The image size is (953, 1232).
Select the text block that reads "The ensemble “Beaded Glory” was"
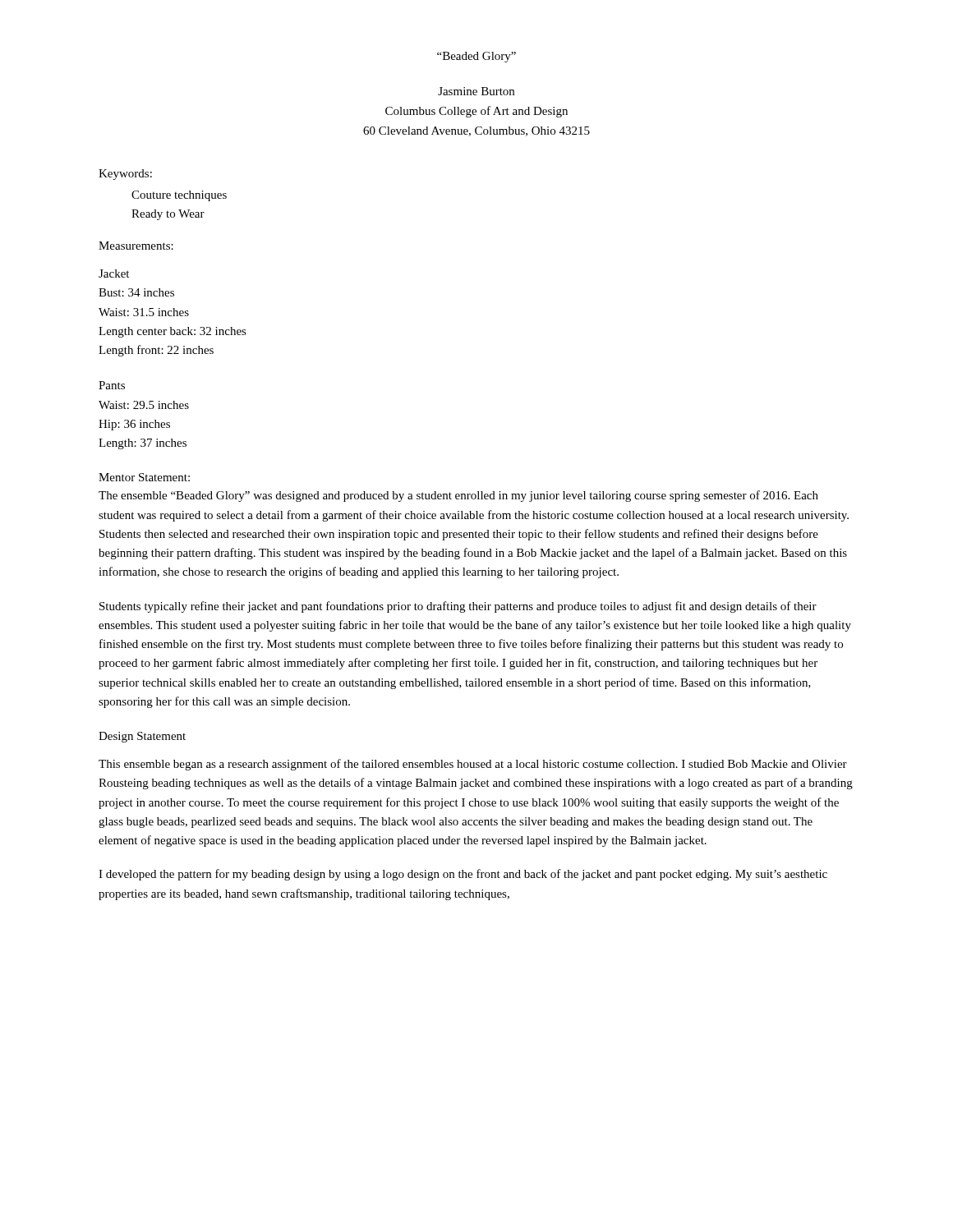pos(474,534)
